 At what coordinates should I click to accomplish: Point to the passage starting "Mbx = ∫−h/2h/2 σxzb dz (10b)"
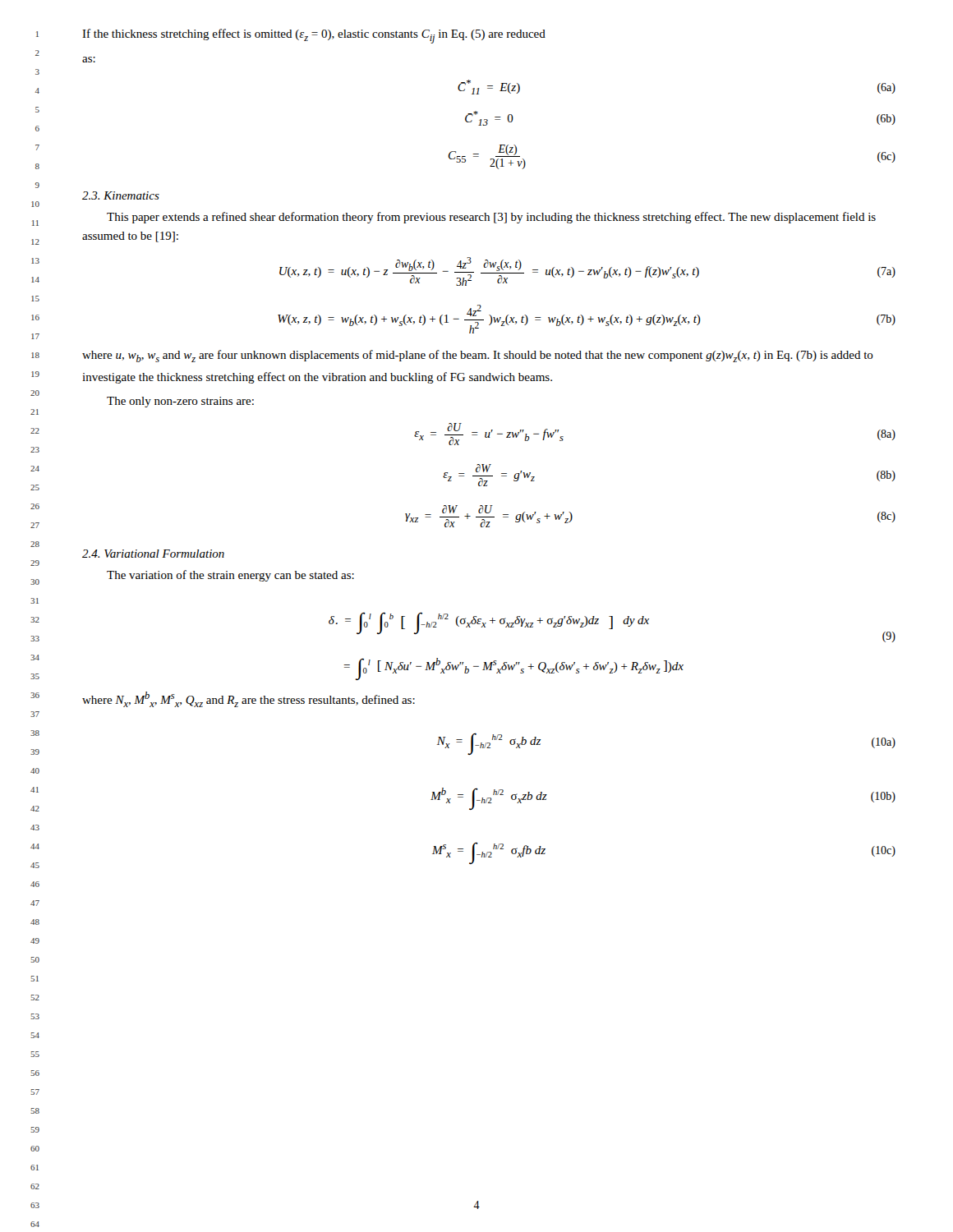click(x=489, y=796)
